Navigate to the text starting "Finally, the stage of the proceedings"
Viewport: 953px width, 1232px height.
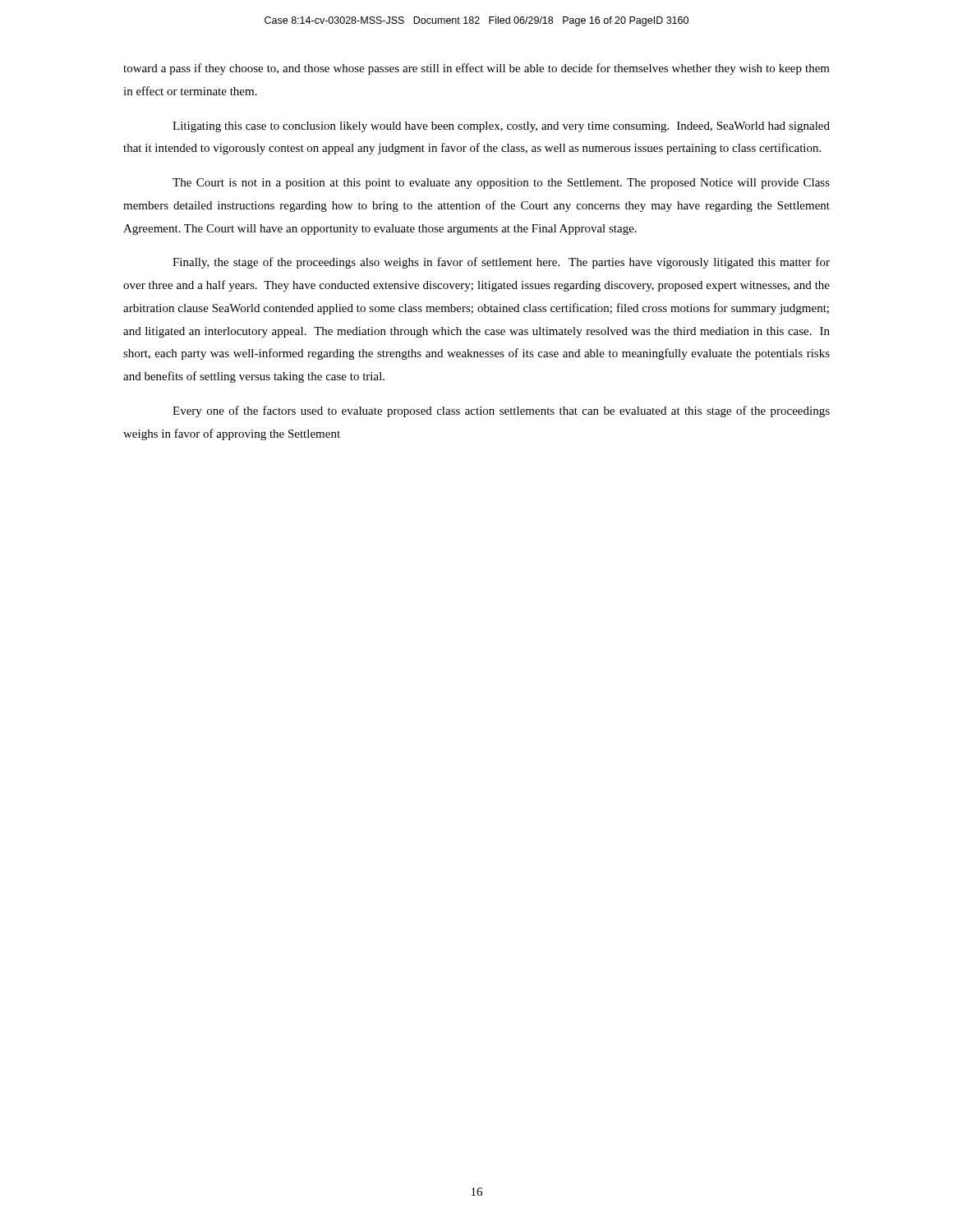pos(476,319)
